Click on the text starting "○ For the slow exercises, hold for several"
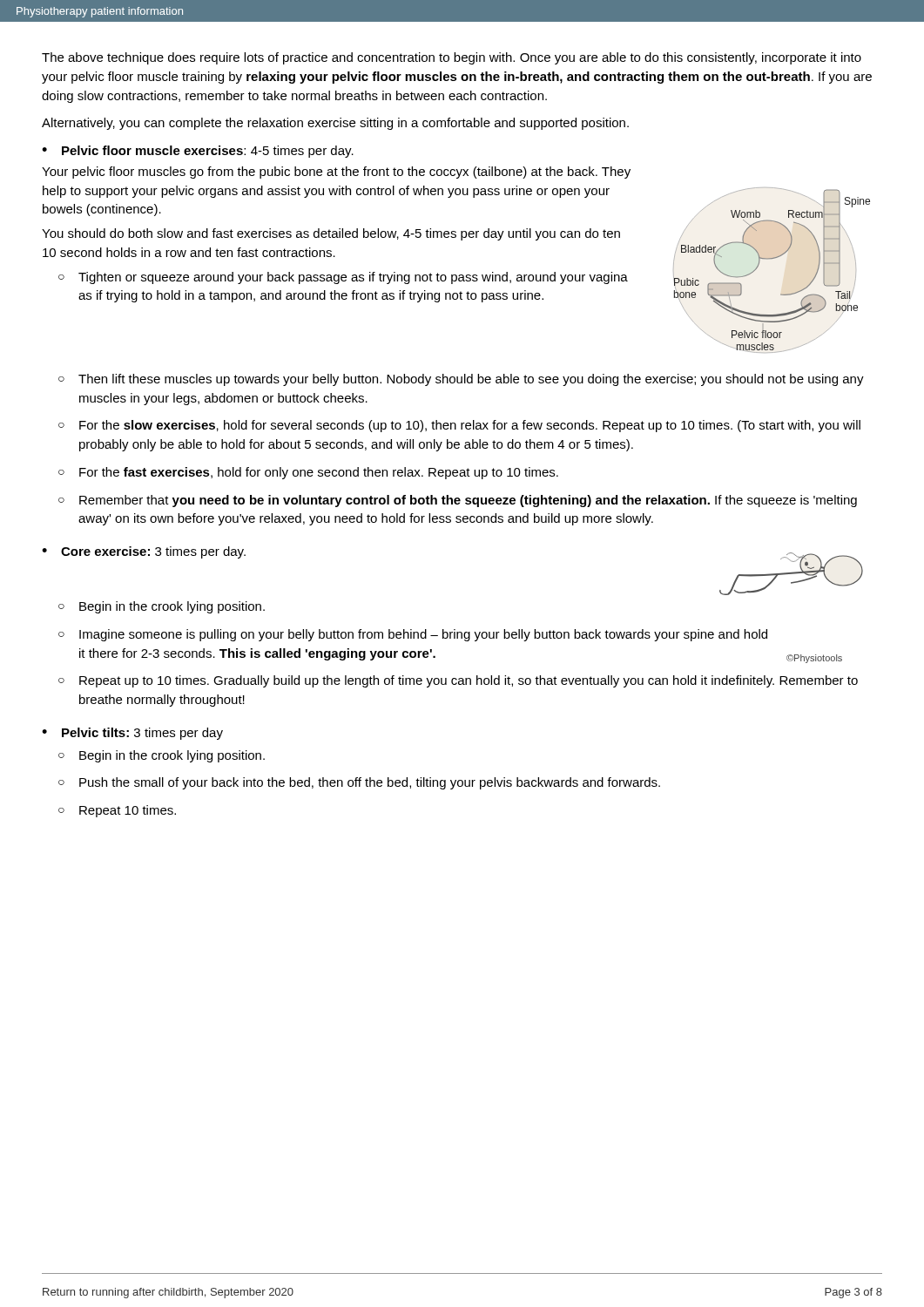 pyautogui.click(x=470, y=435)
